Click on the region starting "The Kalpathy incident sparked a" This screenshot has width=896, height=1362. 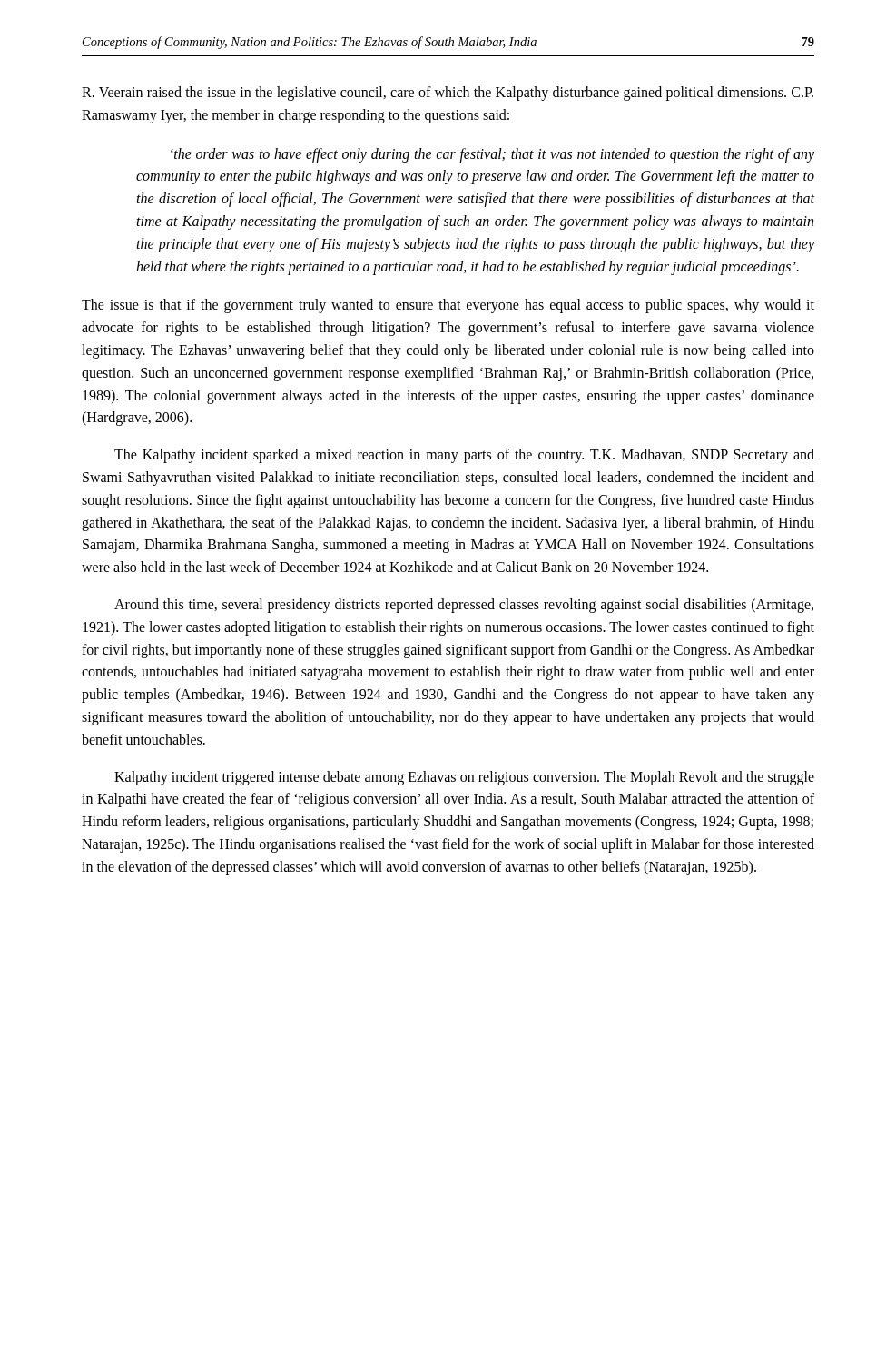point(448,512)
